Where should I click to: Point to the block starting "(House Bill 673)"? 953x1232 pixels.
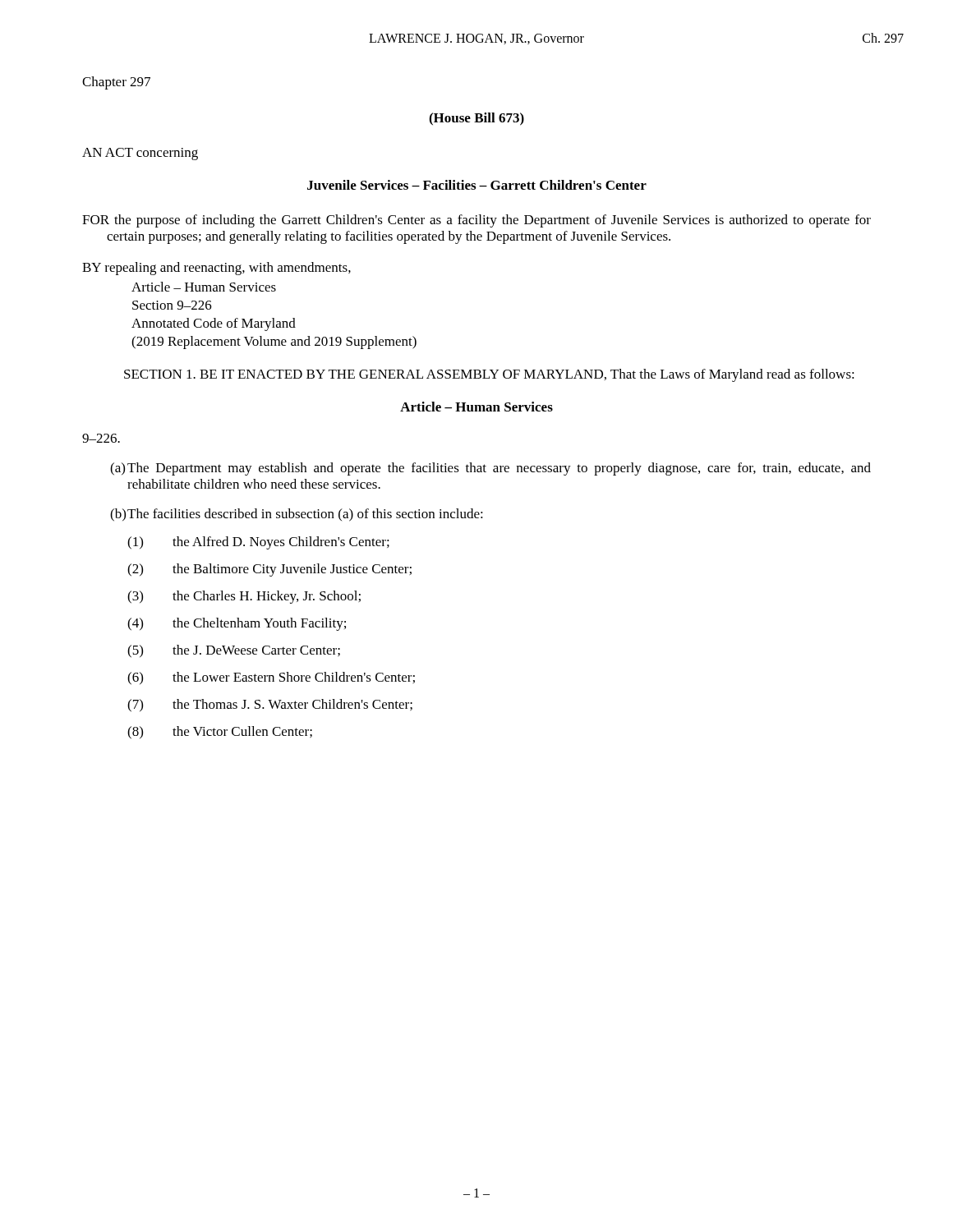[476, 118]
